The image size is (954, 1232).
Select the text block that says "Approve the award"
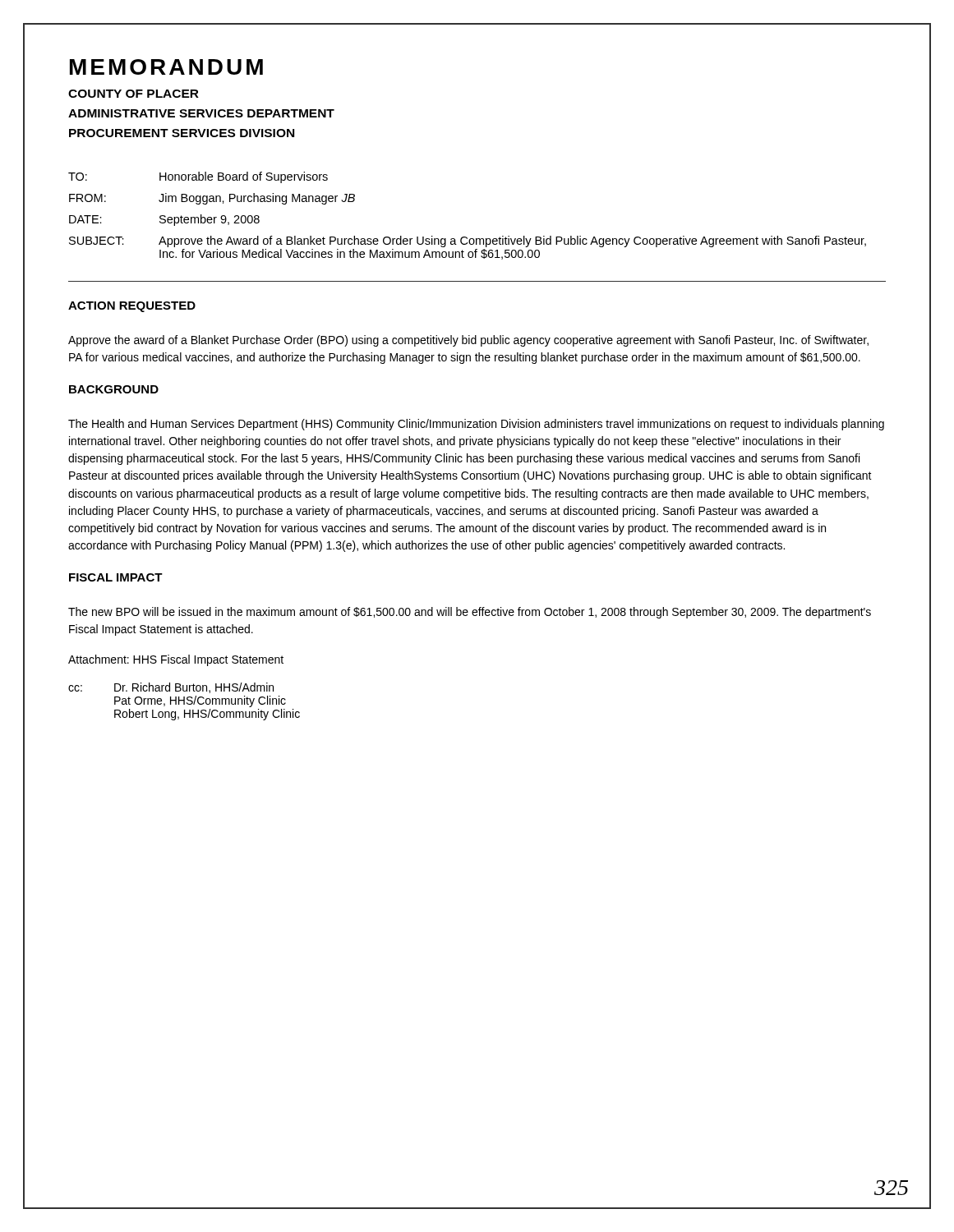click(x=477, y=349)
